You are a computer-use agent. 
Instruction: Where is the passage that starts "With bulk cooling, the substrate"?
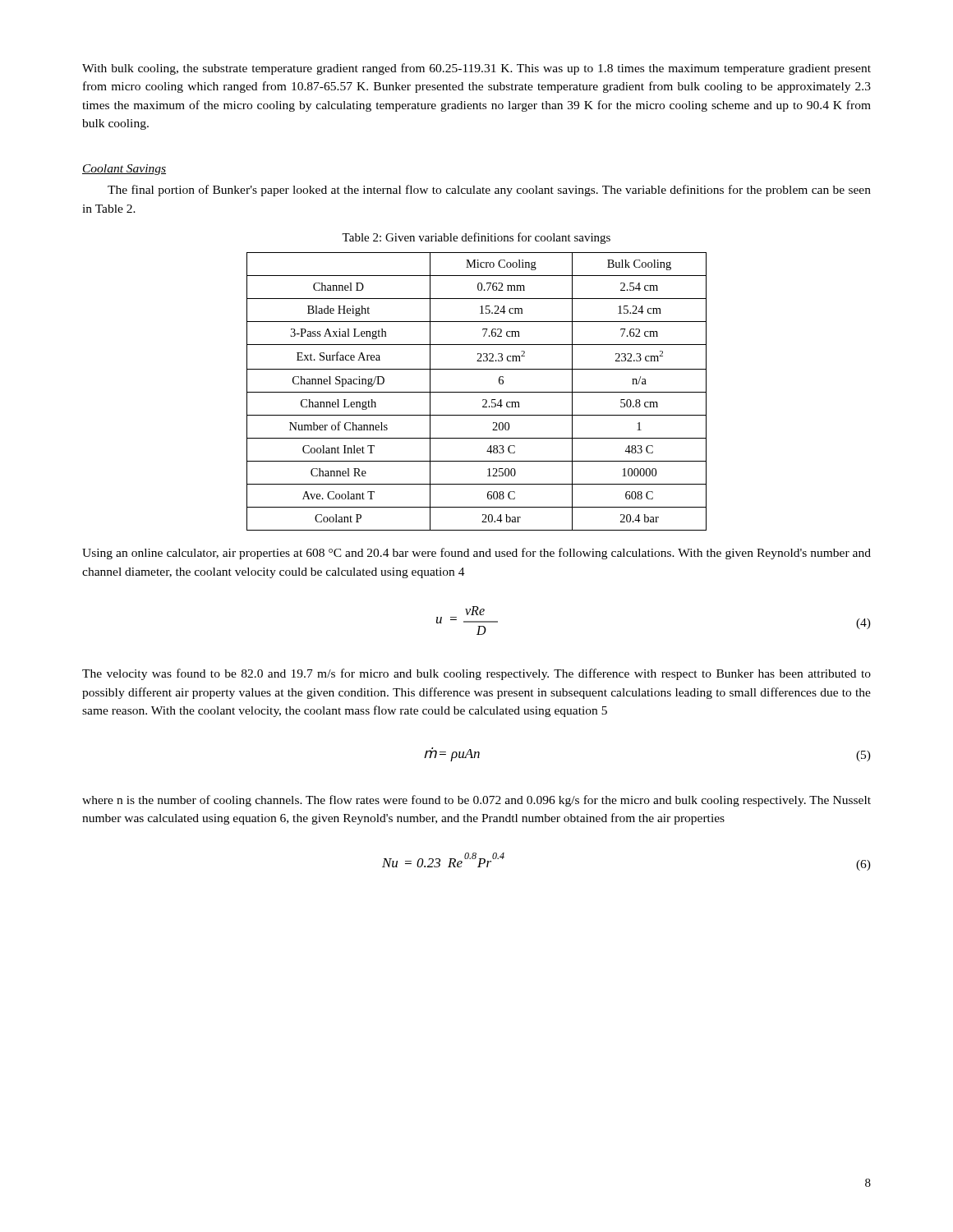tap(476, 95)
